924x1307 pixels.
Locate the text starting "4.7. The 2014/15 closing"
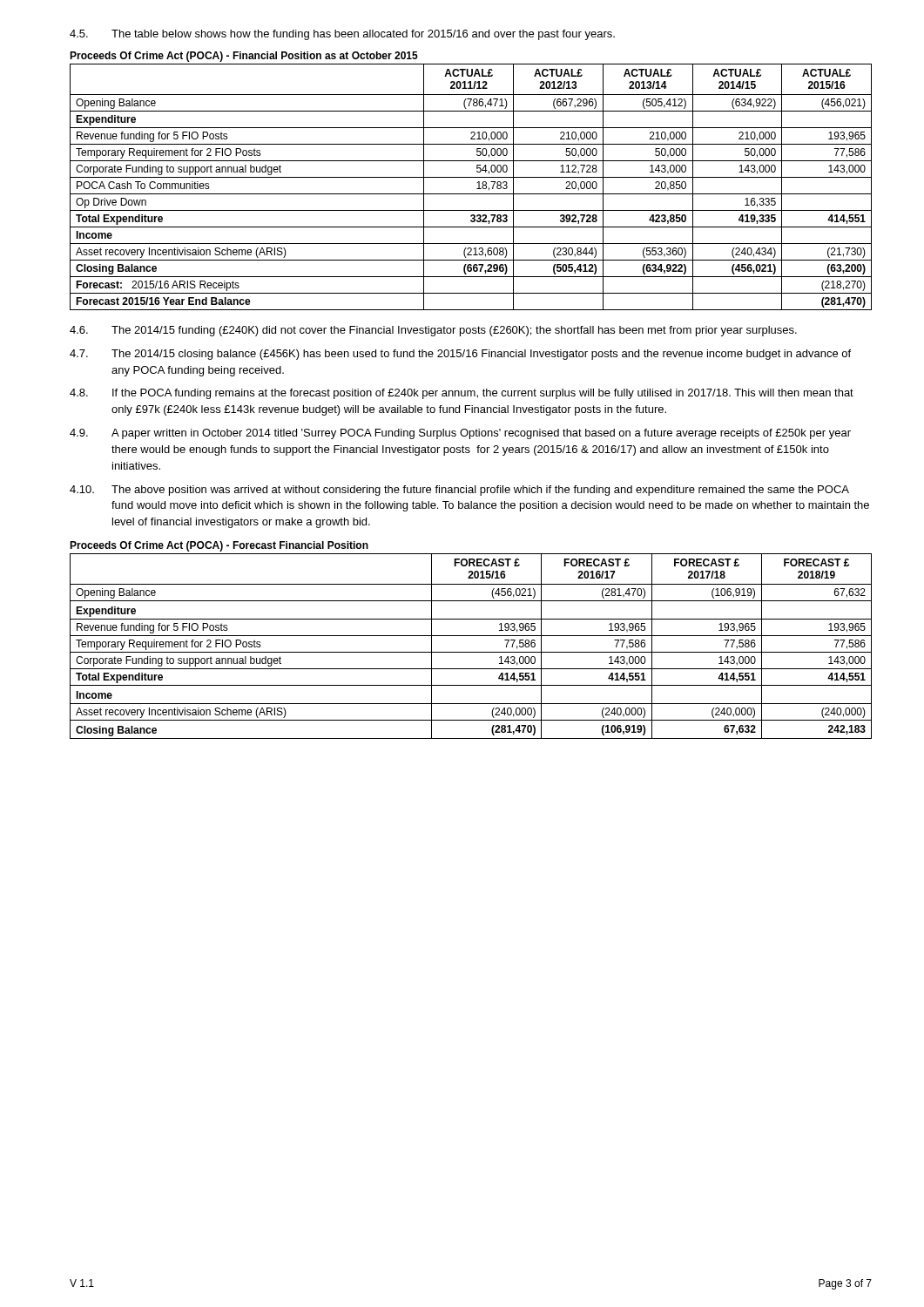point(471,362)
